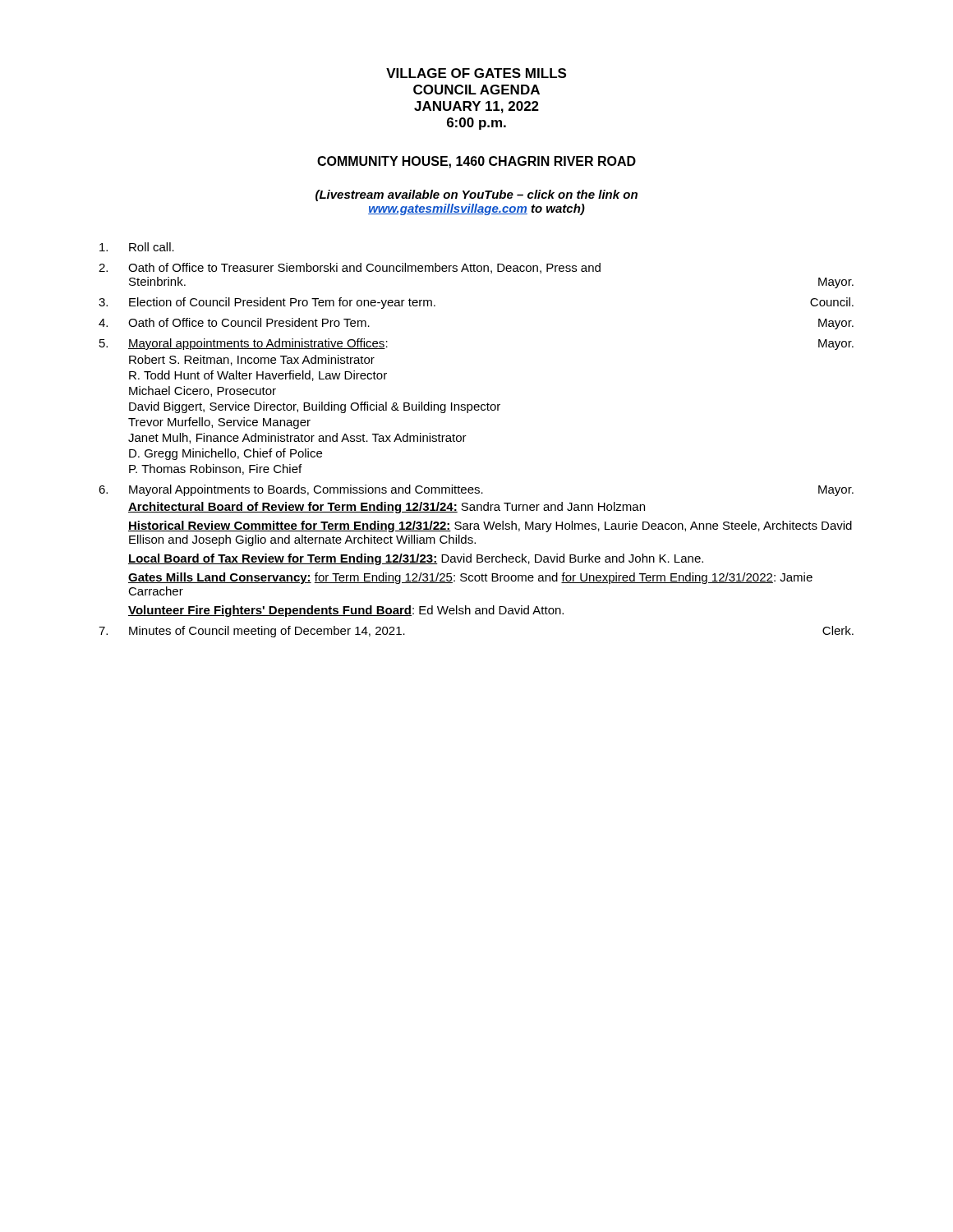Locate the passage starting "COMMUNITY HOUSE, 1460"

click(476, 162)
